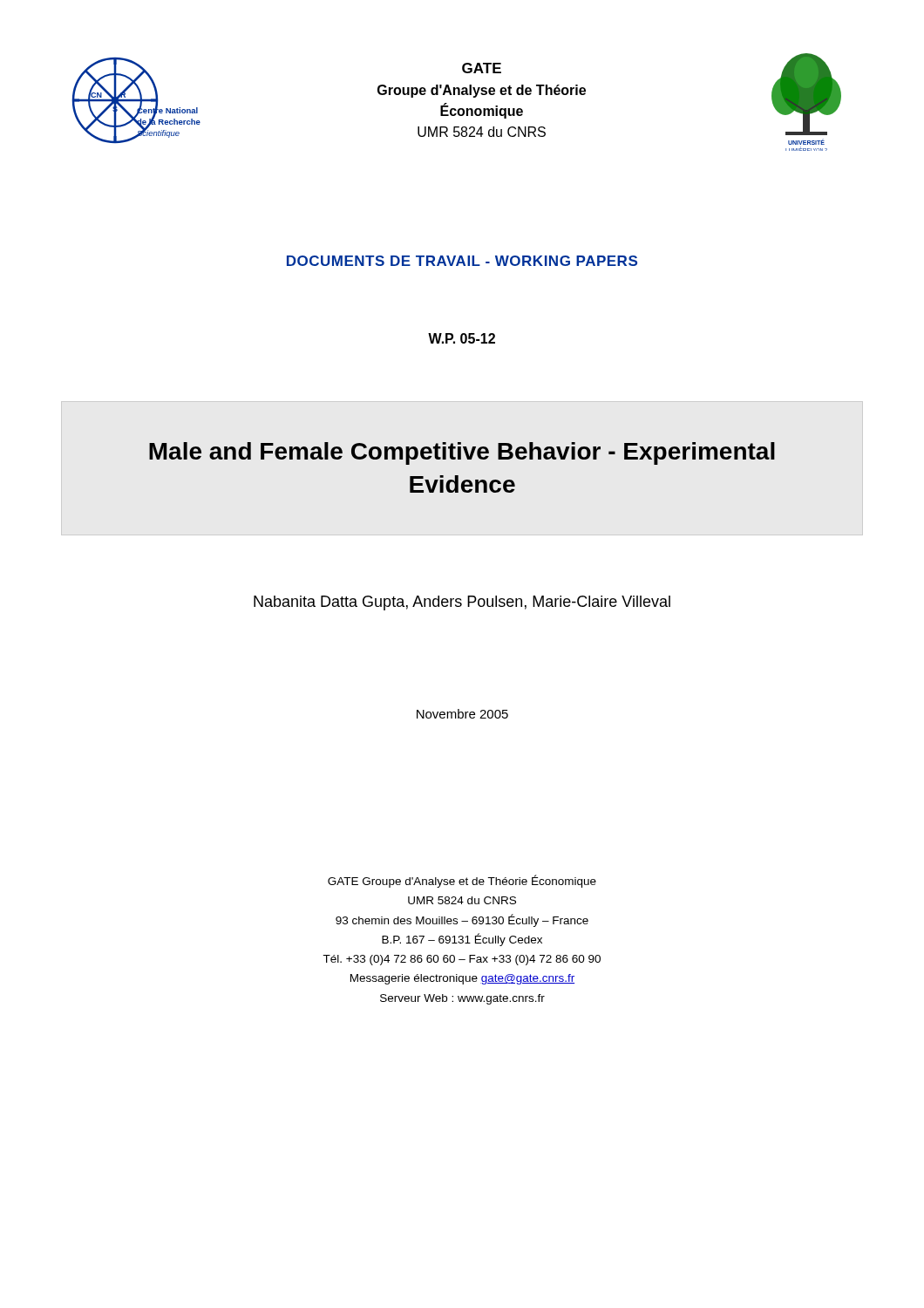Navigate to the text block starting "DOCUMENTS DE TRAVAIL - WORKING PAPERS"
924x1308 pixels.
click(x=462, y=261)
